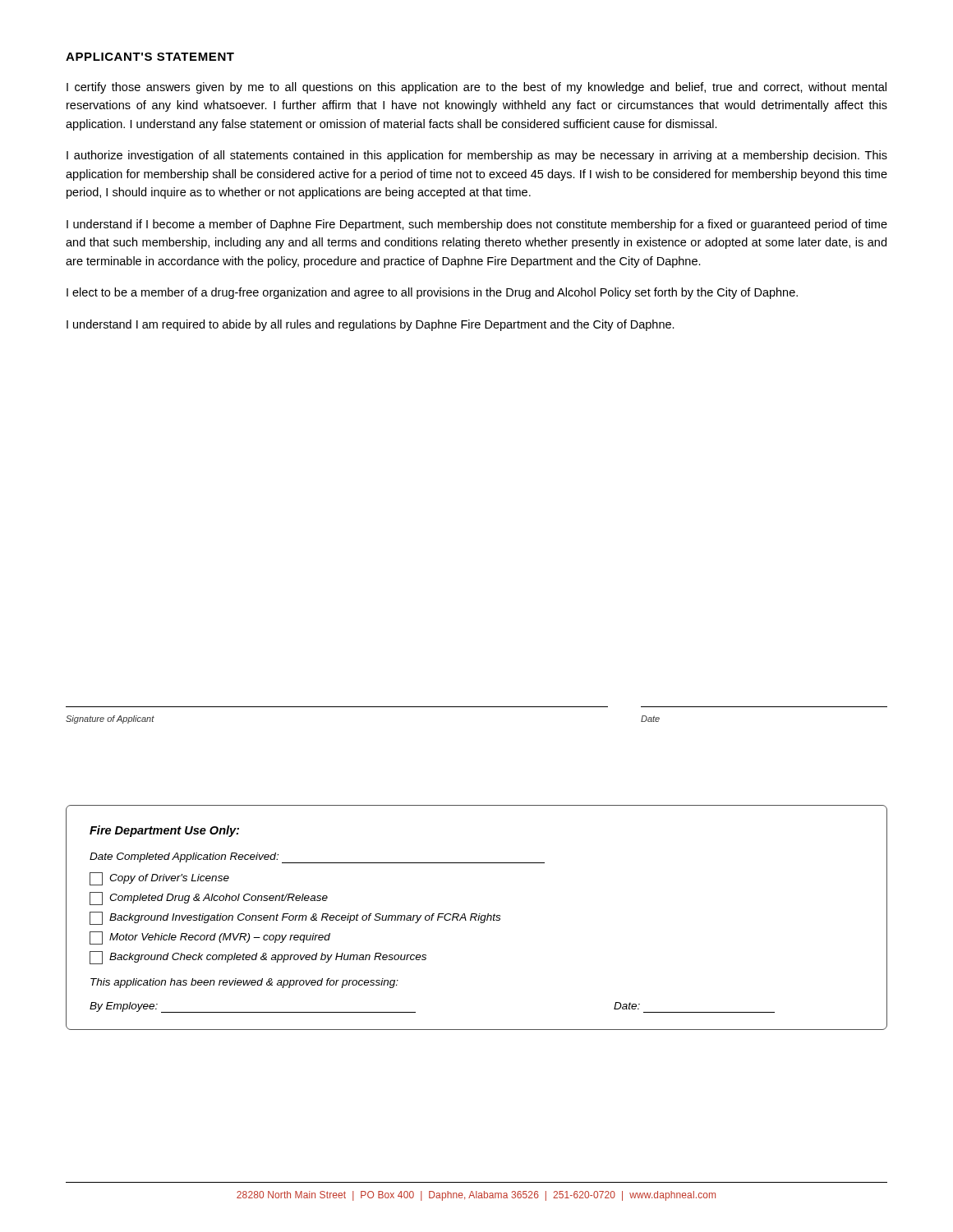Click on the text block containing "I authorize investigation"
Viewport: 953px width, 1232px height.
tap(476, 174)
